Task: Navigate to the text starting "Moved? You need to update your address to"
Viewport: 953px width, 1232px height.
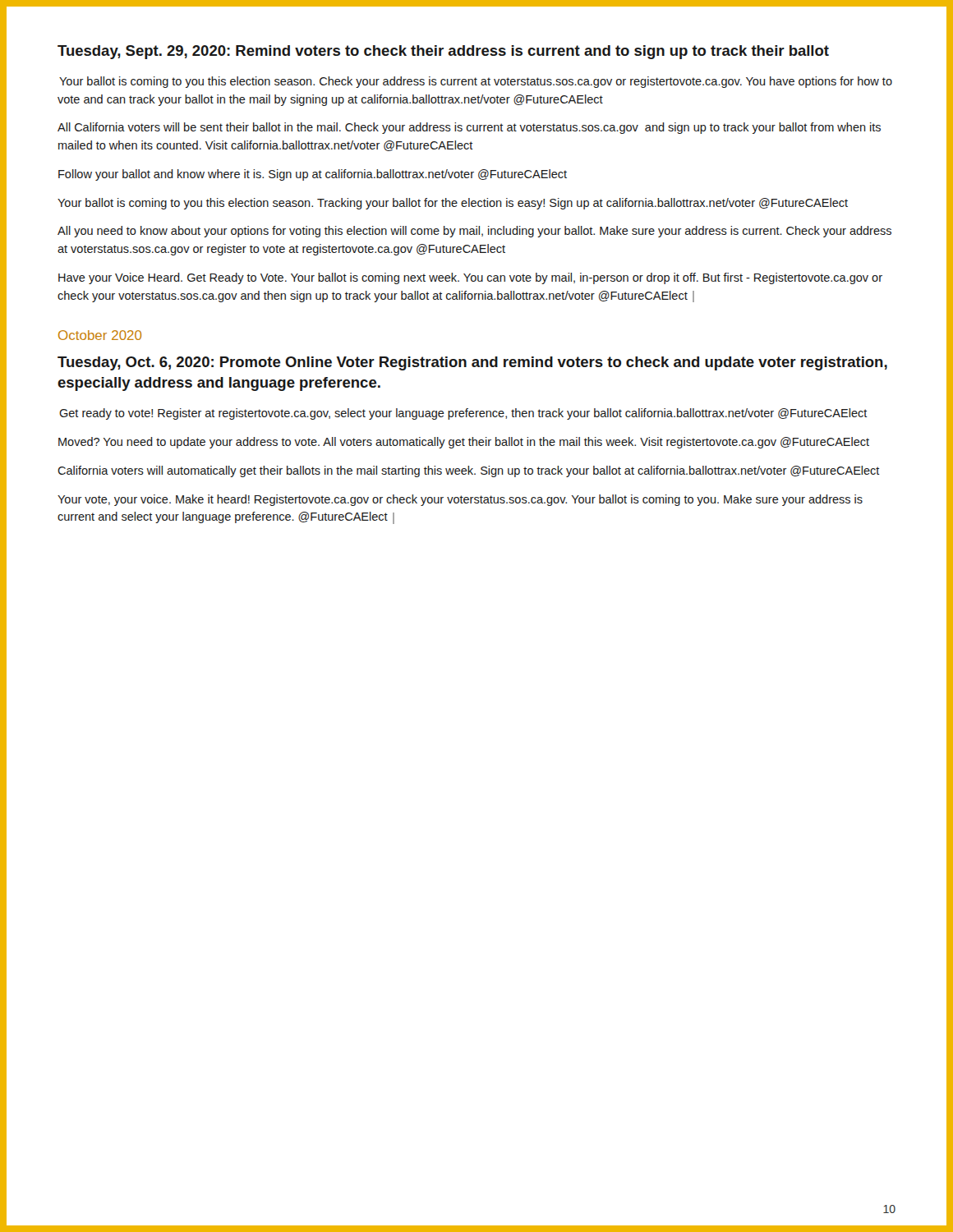Action: [463, 442]
